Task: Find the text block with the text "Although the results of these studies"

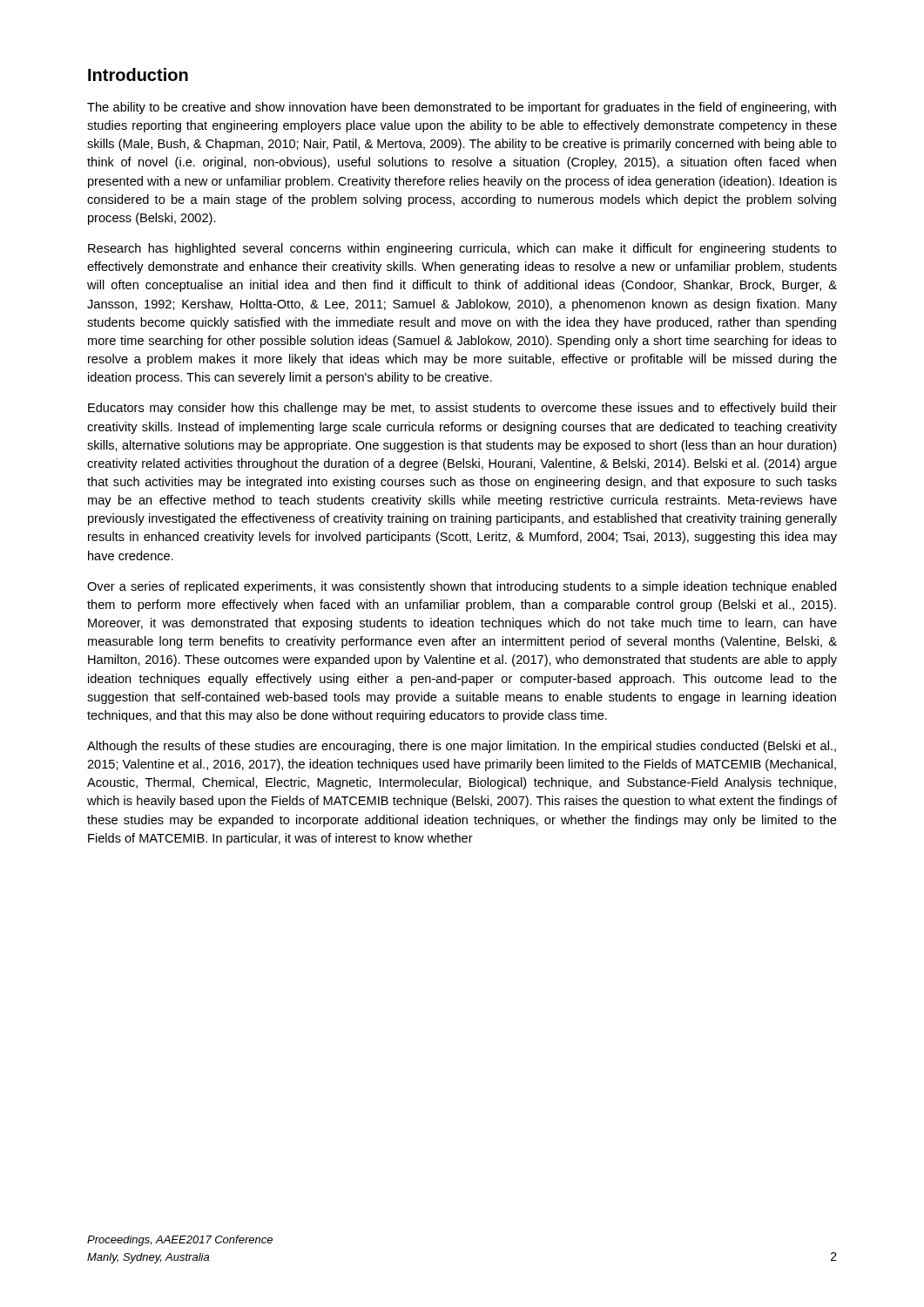Action: (462, 792)
